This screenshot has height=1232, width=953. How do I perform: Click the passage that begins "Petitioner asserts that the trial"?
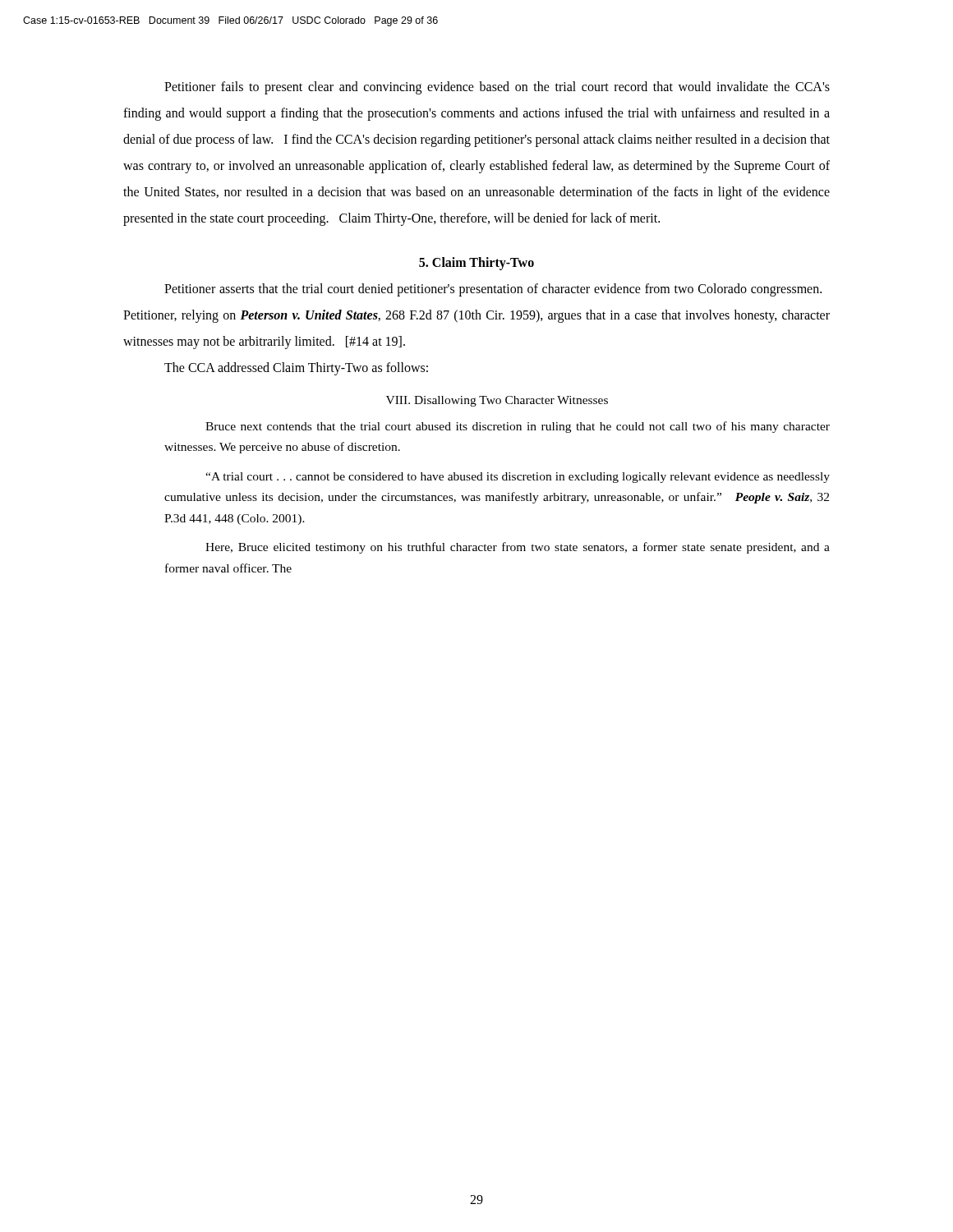476,315
